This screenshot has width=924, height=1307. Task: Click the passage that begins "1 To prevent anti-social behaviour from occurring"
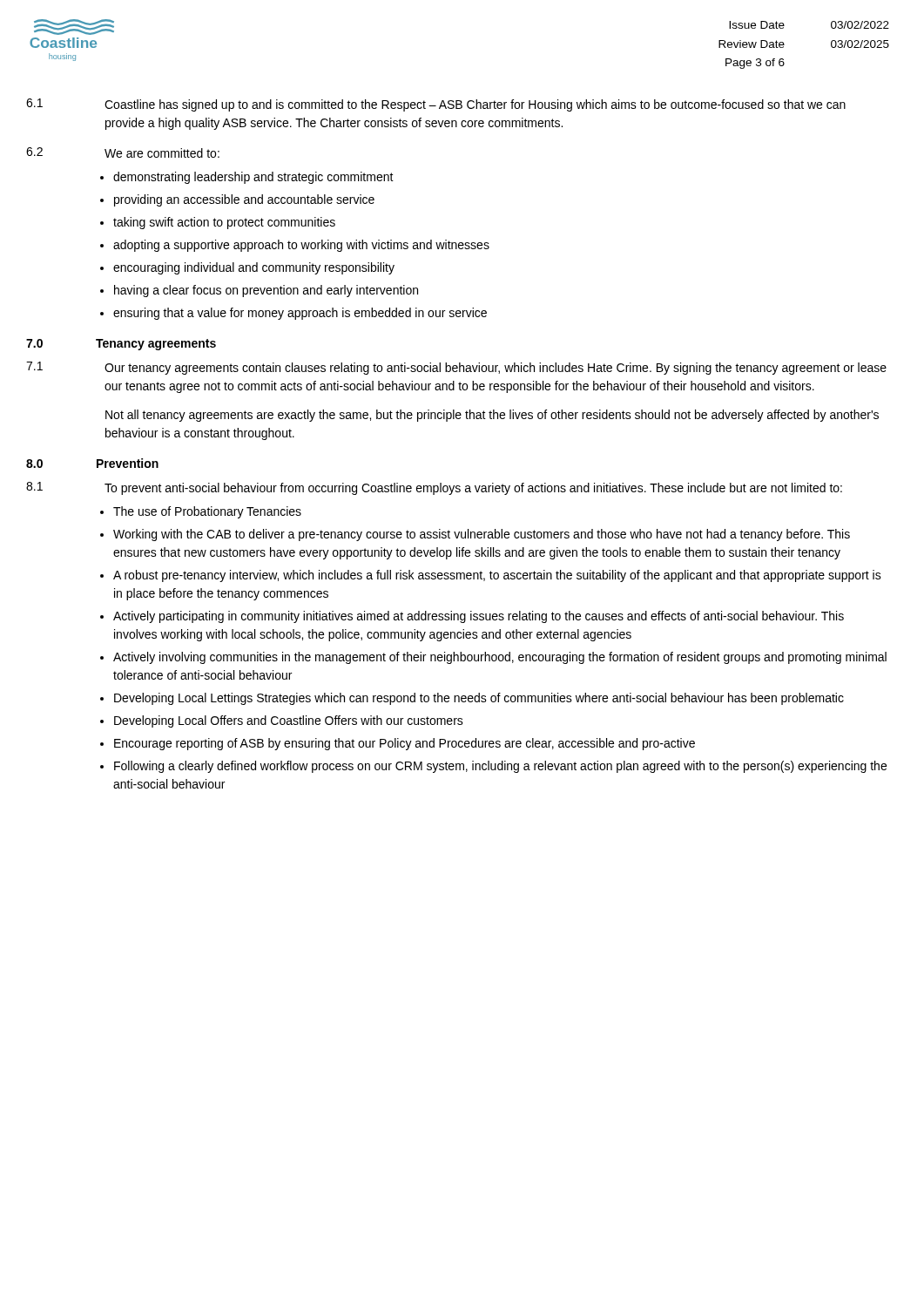[458, 488]
